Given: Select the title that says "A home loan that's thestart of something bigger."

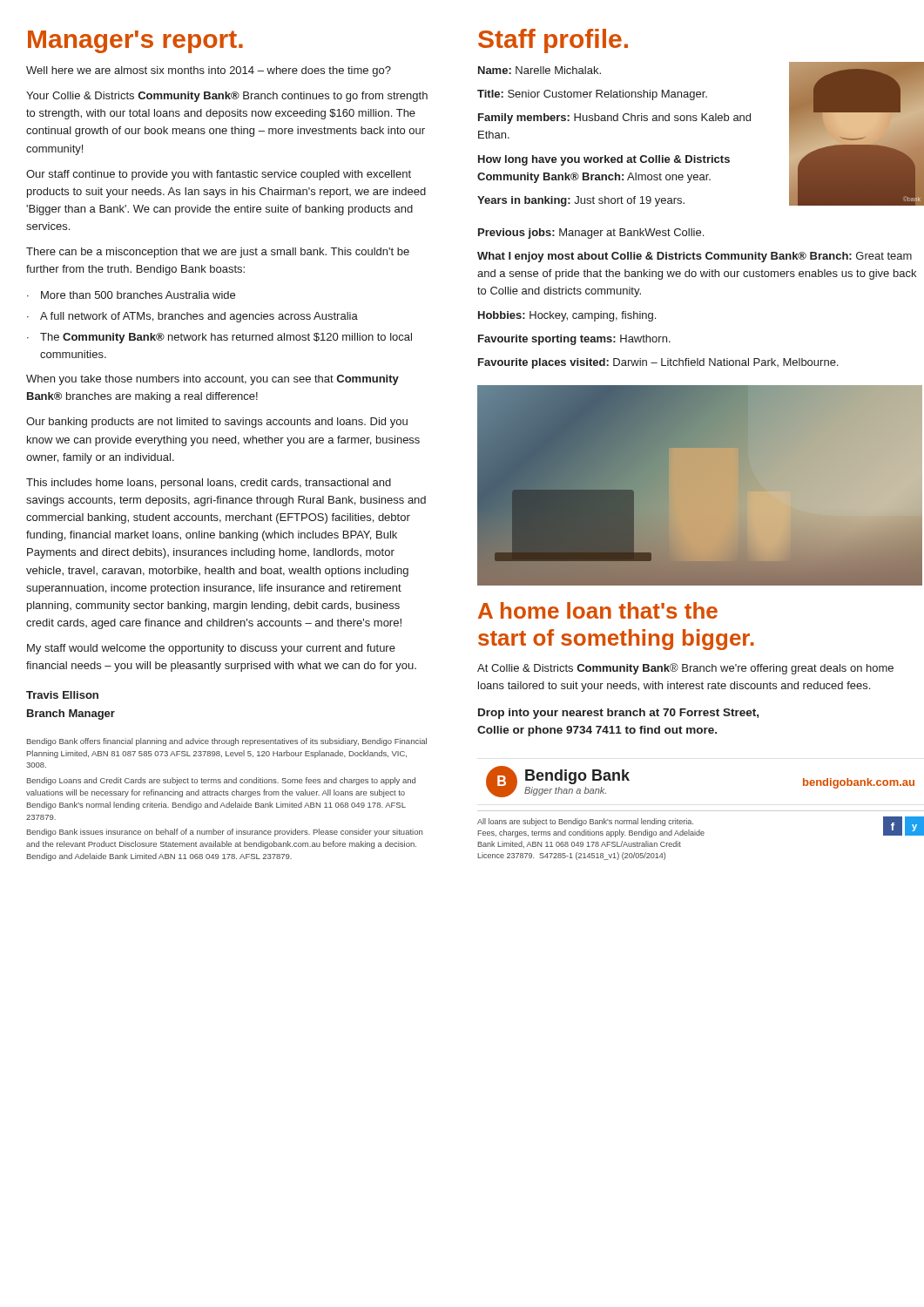Looking at the screenshot, I should tap(701, 624).
